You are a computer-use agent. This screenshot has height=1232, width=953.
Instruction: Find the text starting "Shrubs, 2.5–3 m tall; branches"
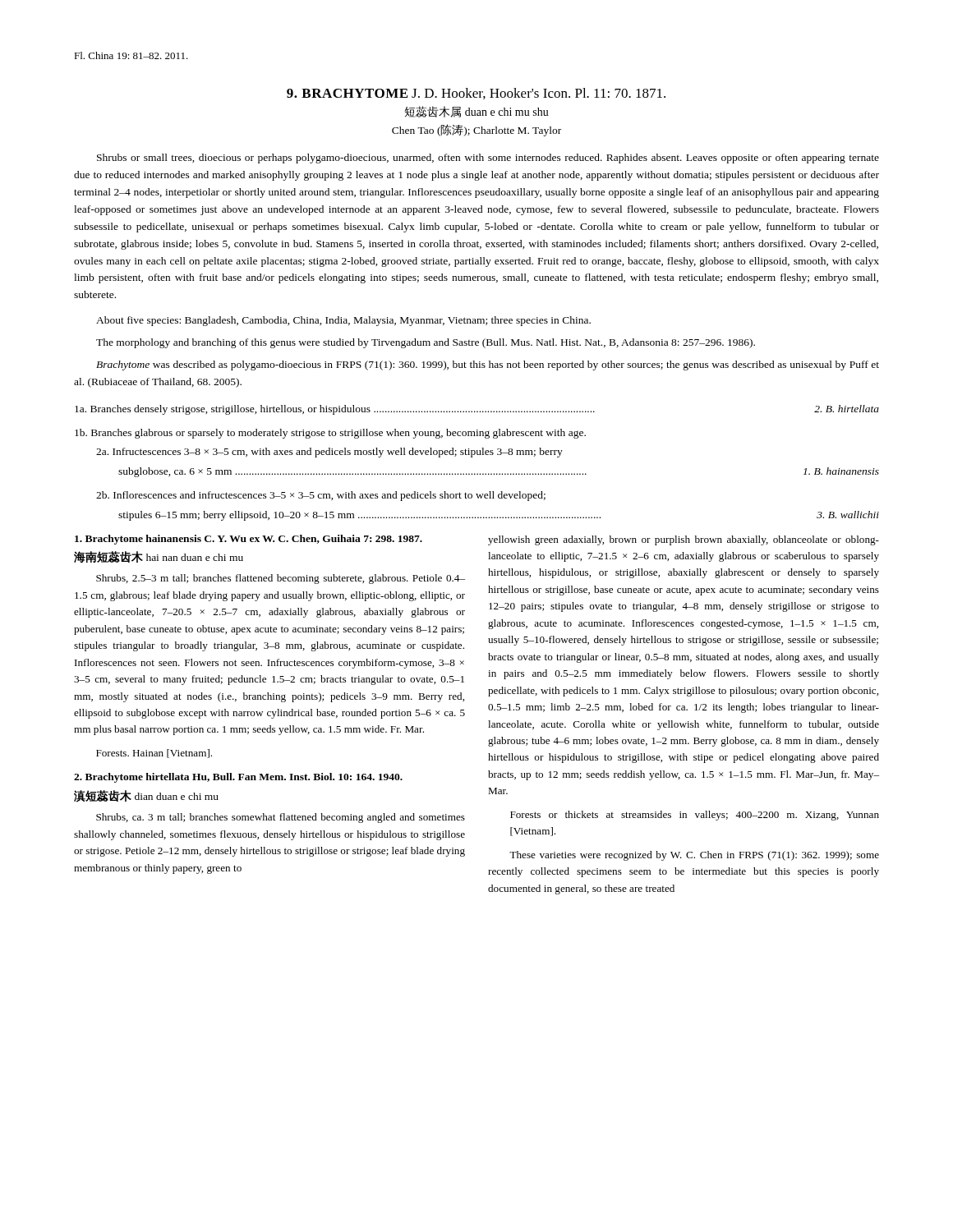click(x=269, y=654)
